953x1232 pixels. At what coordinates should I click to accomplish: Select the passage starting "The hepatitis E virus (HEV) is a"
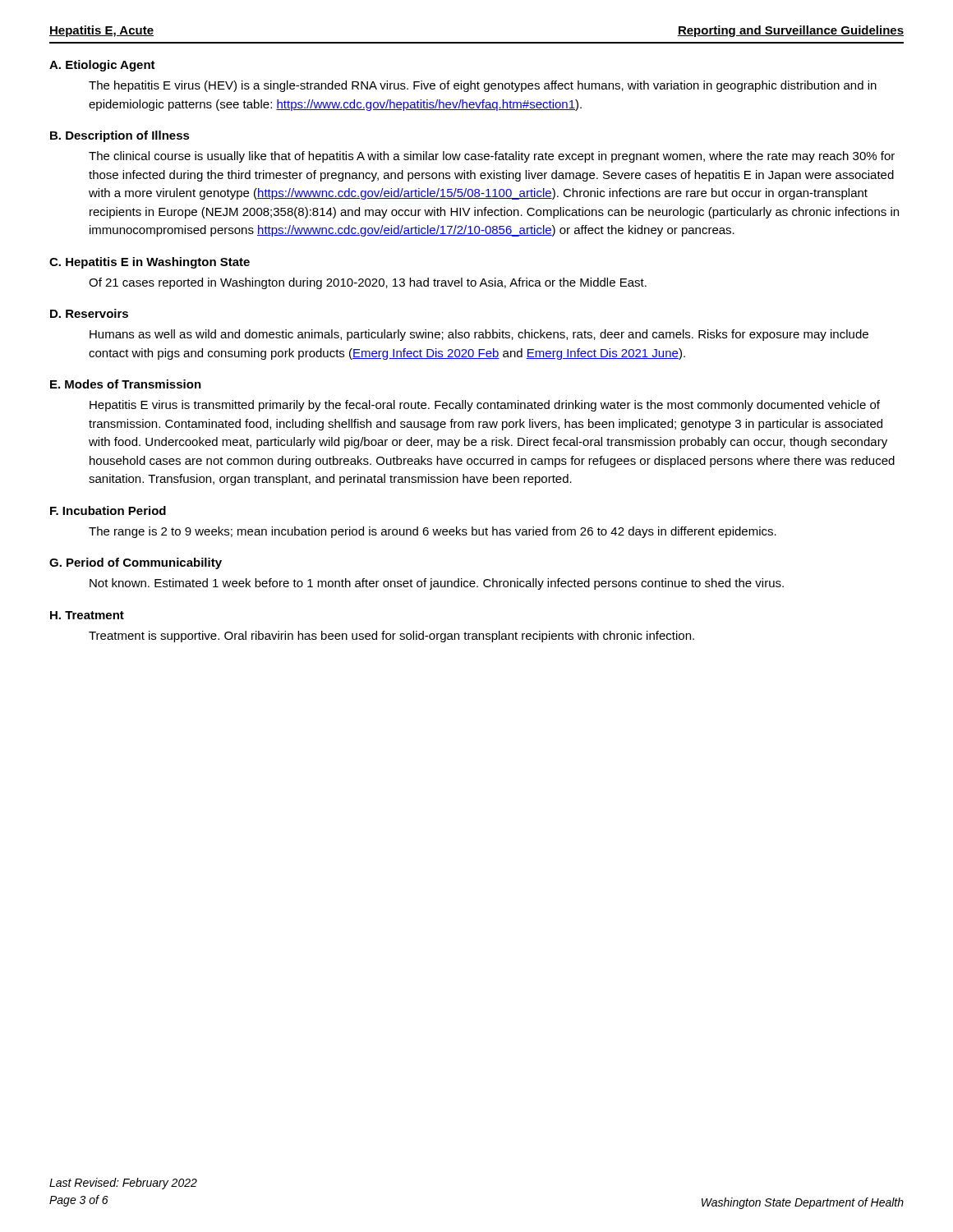(x=483, y=94)
